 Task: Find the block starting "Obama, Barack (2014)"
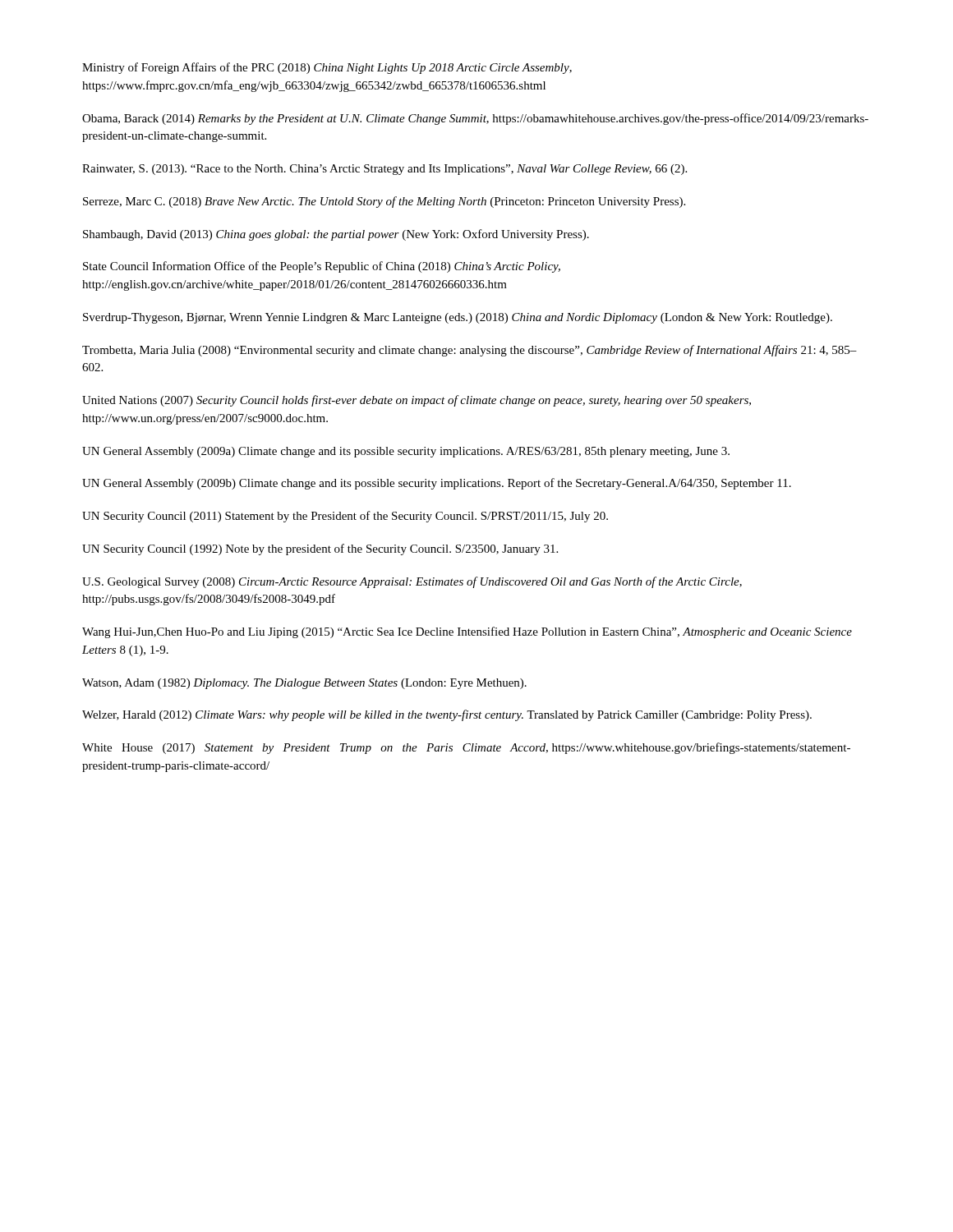pyautogui.click(x=475, y=127)
